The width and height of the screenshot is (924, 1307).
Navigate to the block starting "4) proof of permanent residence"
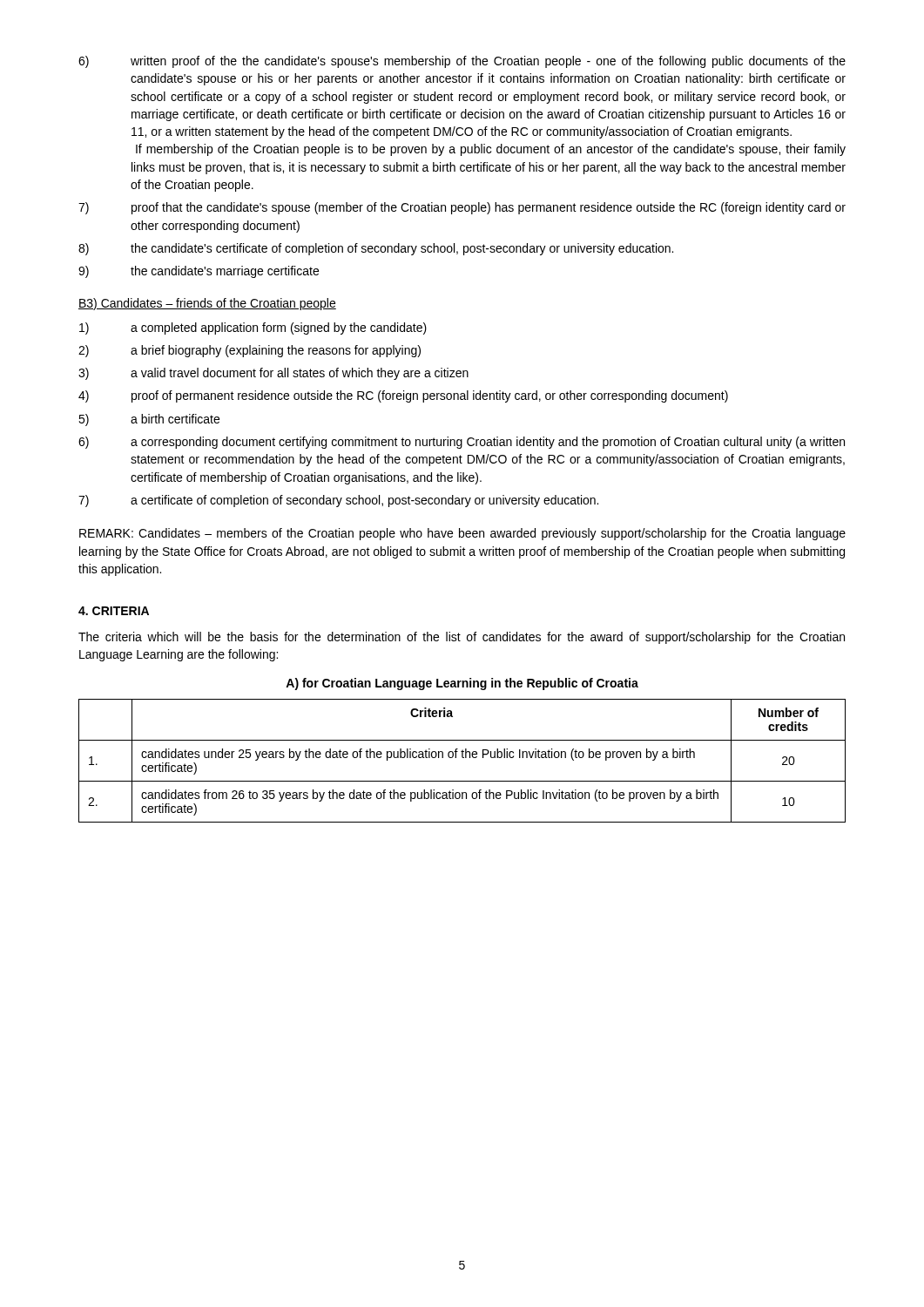462,396
